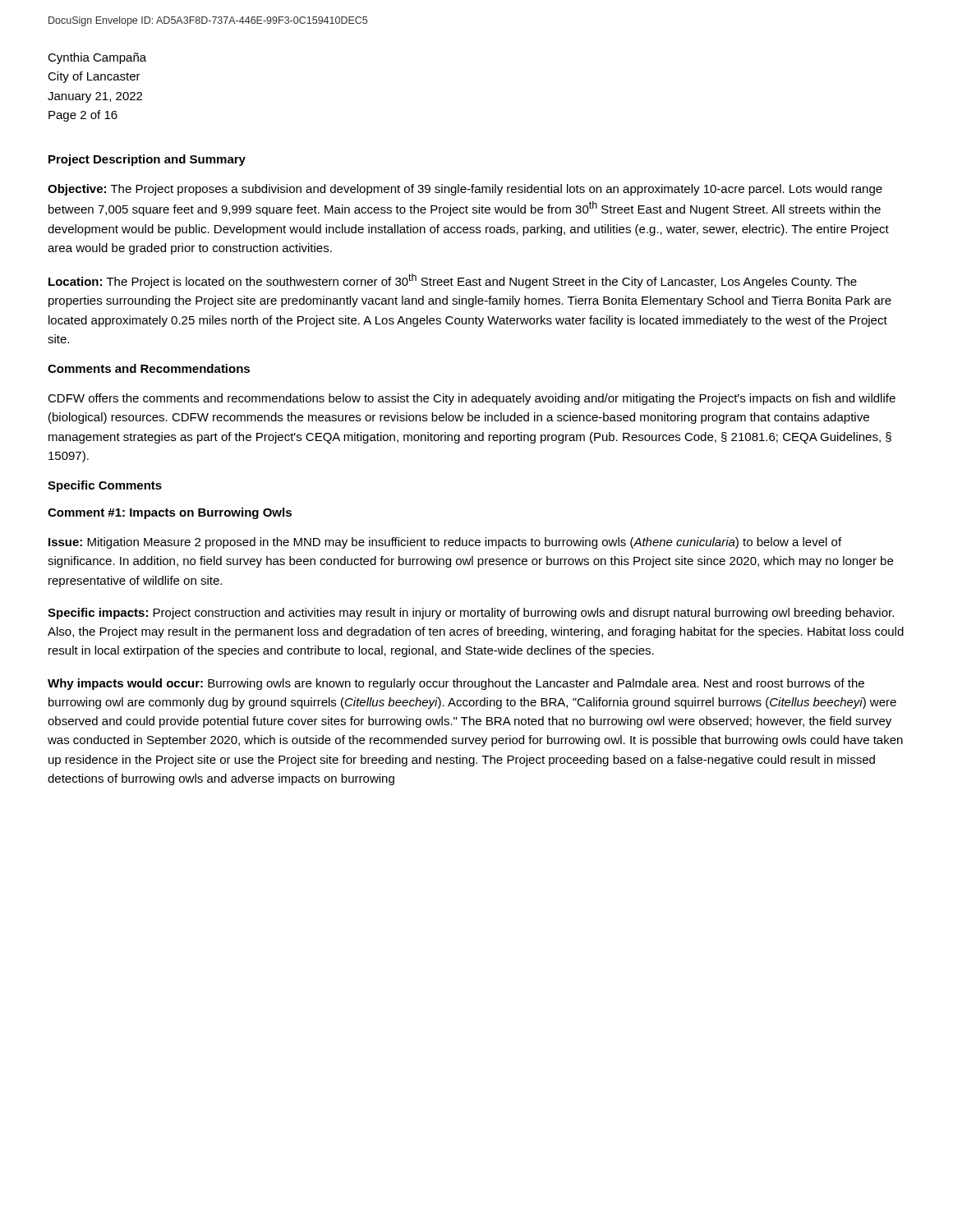Point to "Comments and Recommendations"
The height and width of the screenshot is (1232, 953).
[149, 368]
